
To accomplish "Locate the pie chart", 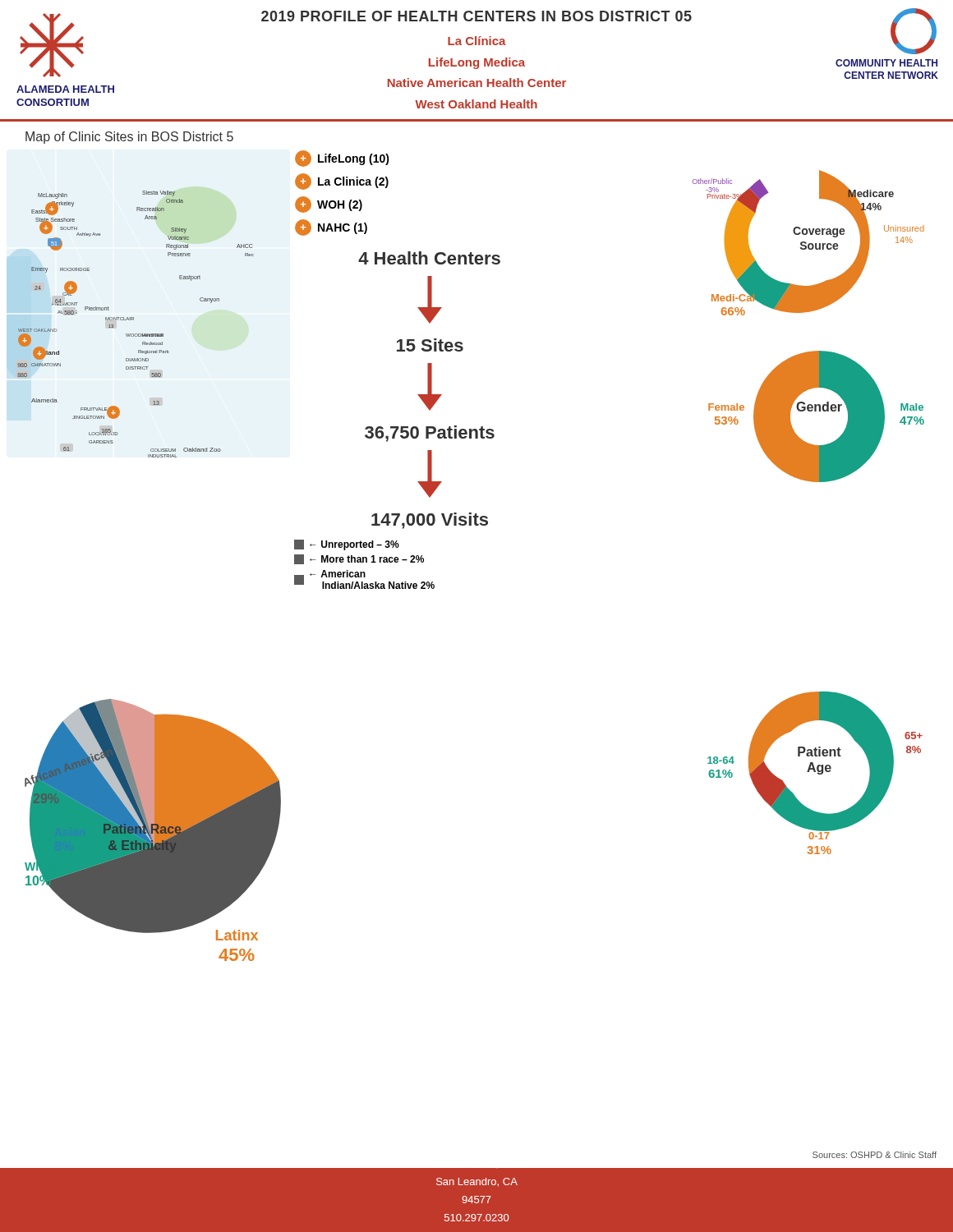I will (187, 838).
